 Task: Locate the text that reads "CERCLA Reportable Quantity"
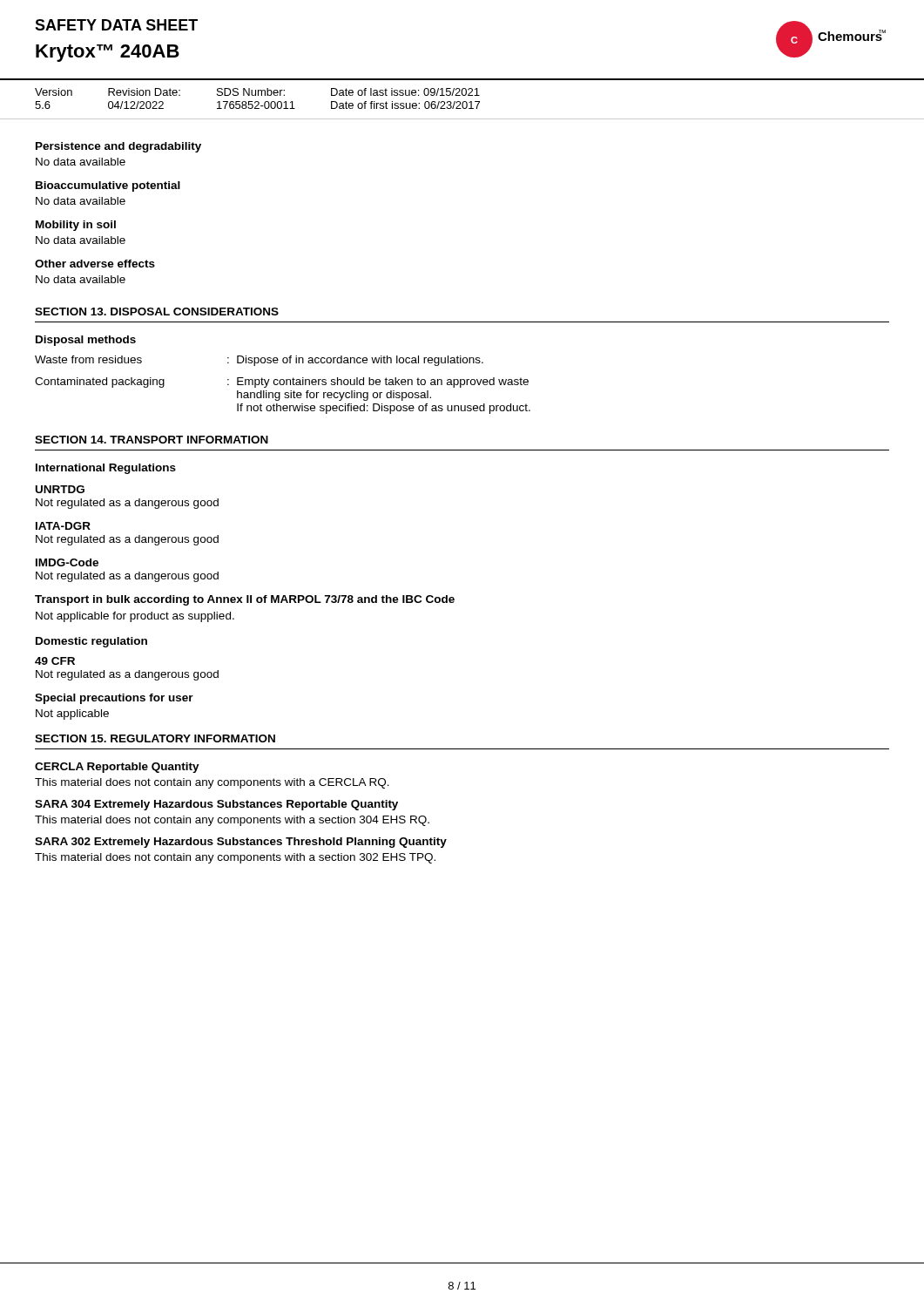click(x=117, y=766)
